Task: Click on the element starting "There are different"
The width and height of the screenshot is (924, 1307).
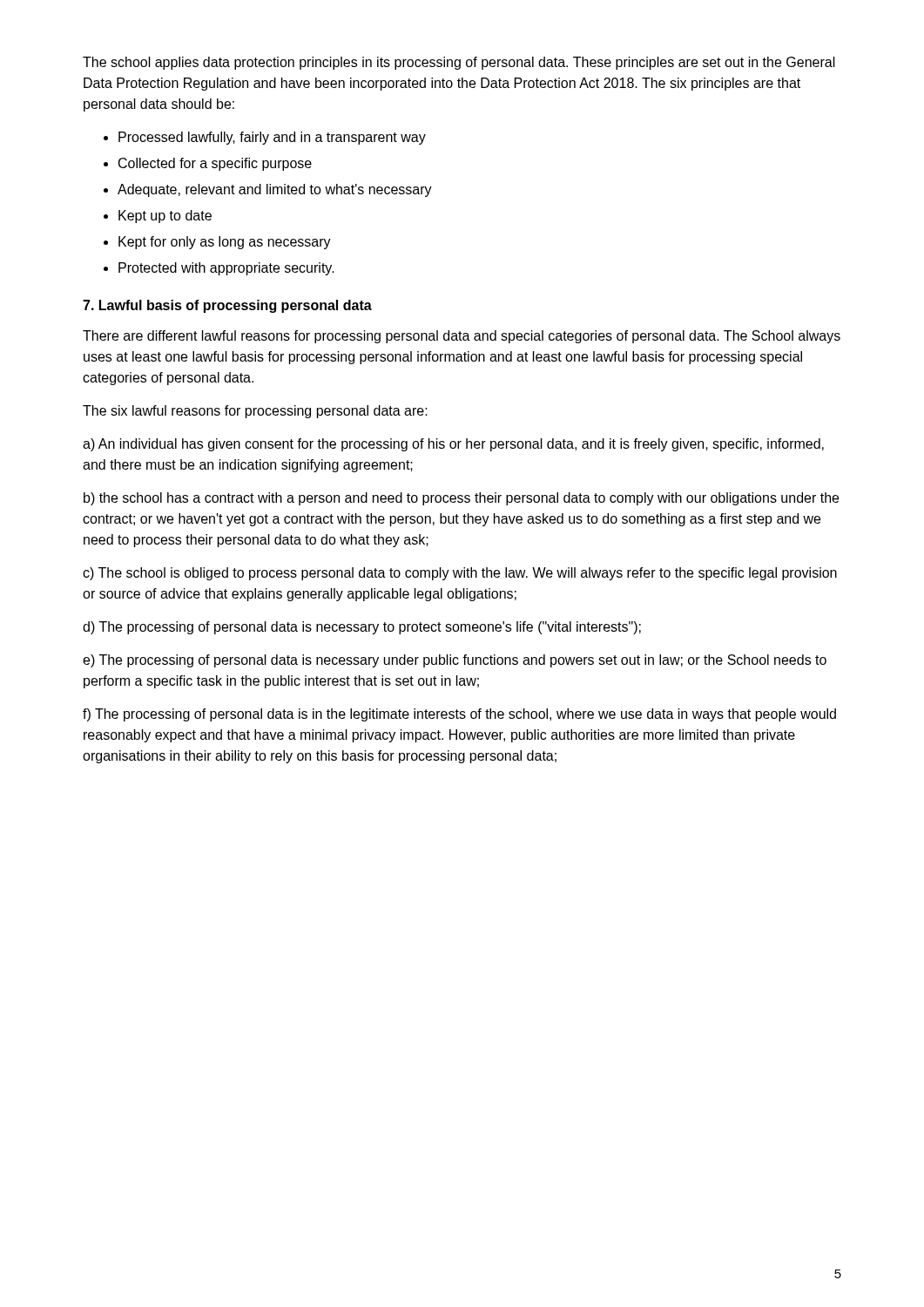Action: point(462,357)
